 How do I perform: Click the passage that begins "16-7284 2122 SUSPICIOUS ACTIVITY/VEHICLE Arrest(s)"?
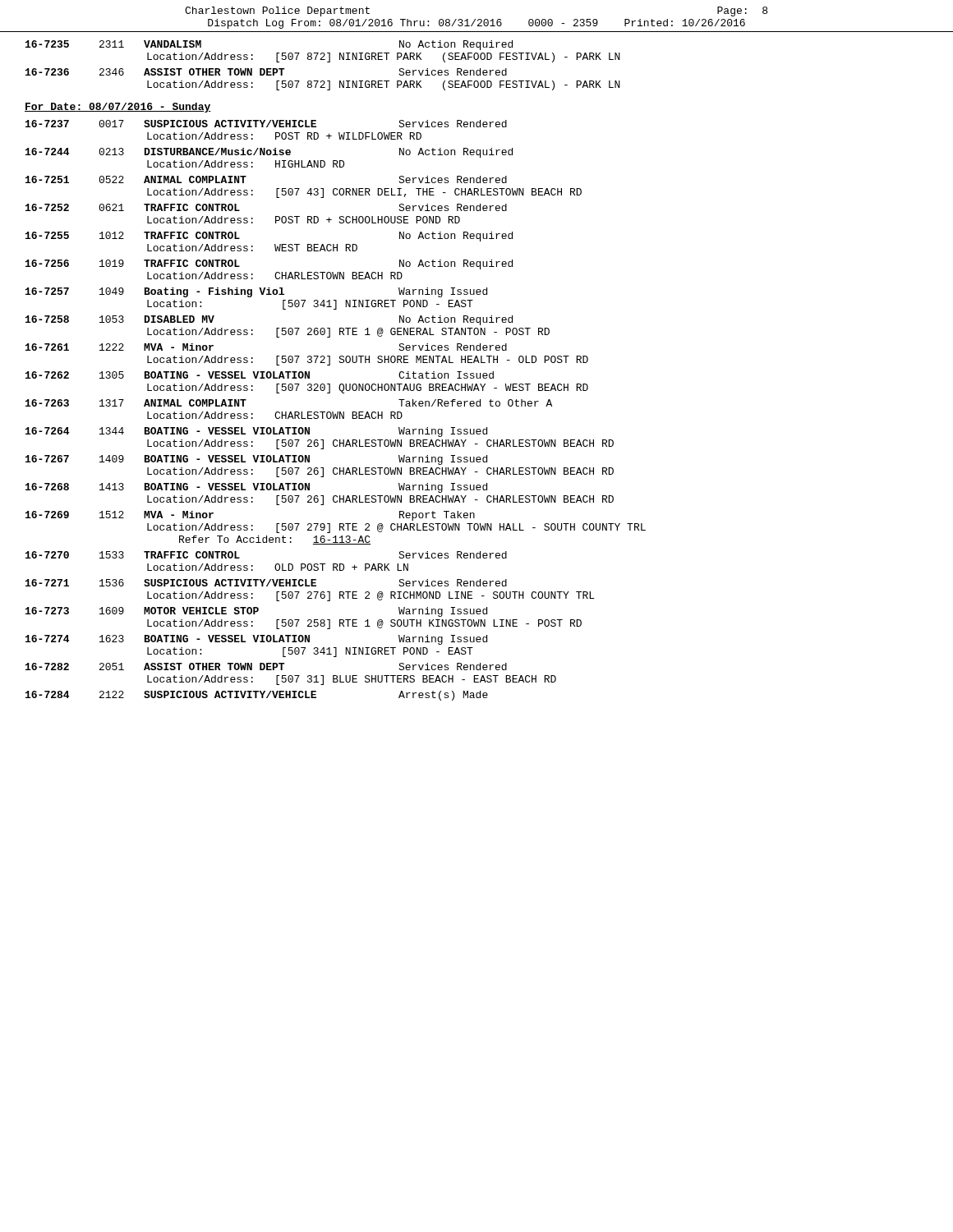pos(476,695)
